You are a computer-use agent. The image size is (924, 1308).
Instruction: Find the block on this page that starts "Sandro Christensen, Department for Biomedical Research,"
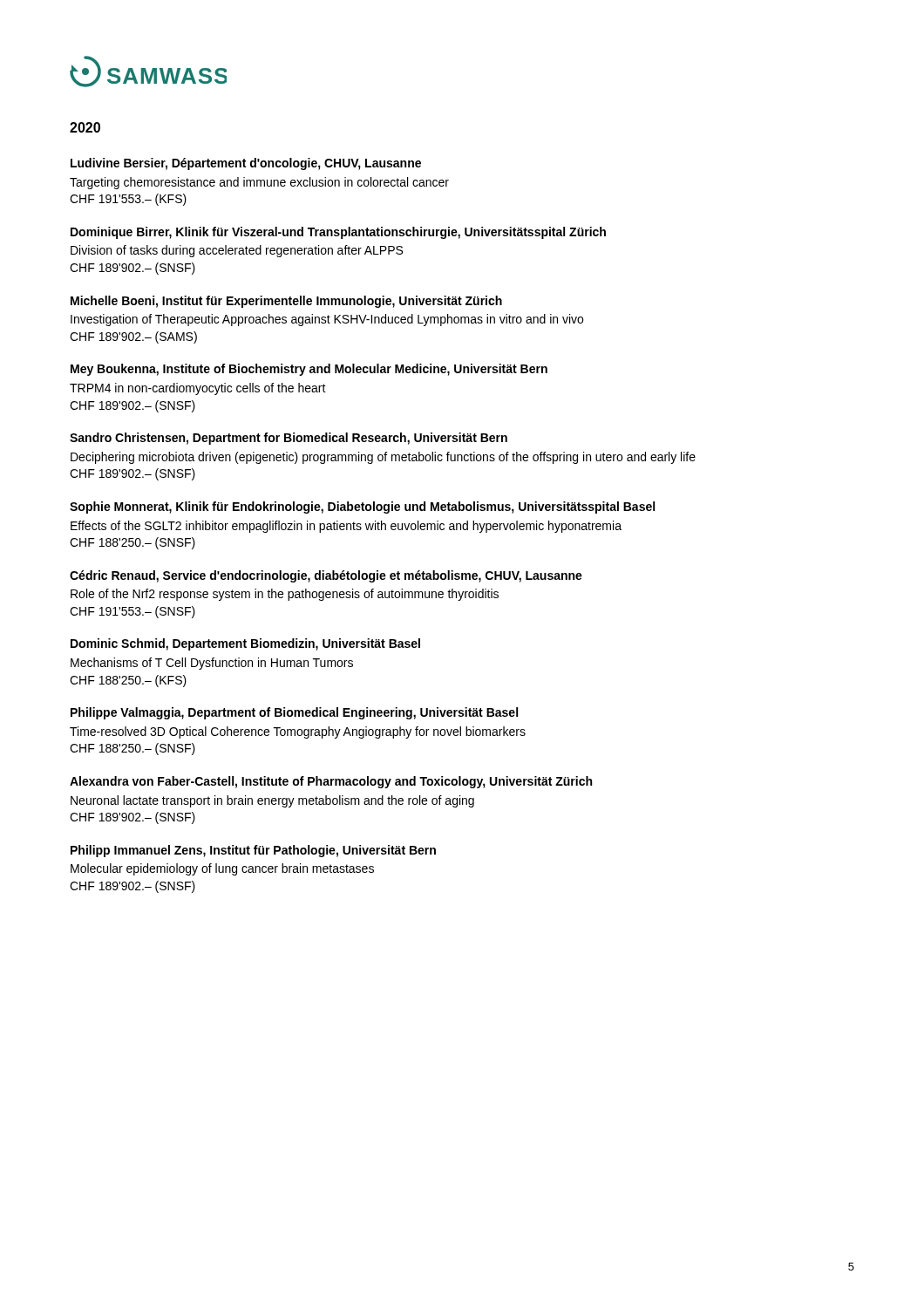click(x=462, y=457)
